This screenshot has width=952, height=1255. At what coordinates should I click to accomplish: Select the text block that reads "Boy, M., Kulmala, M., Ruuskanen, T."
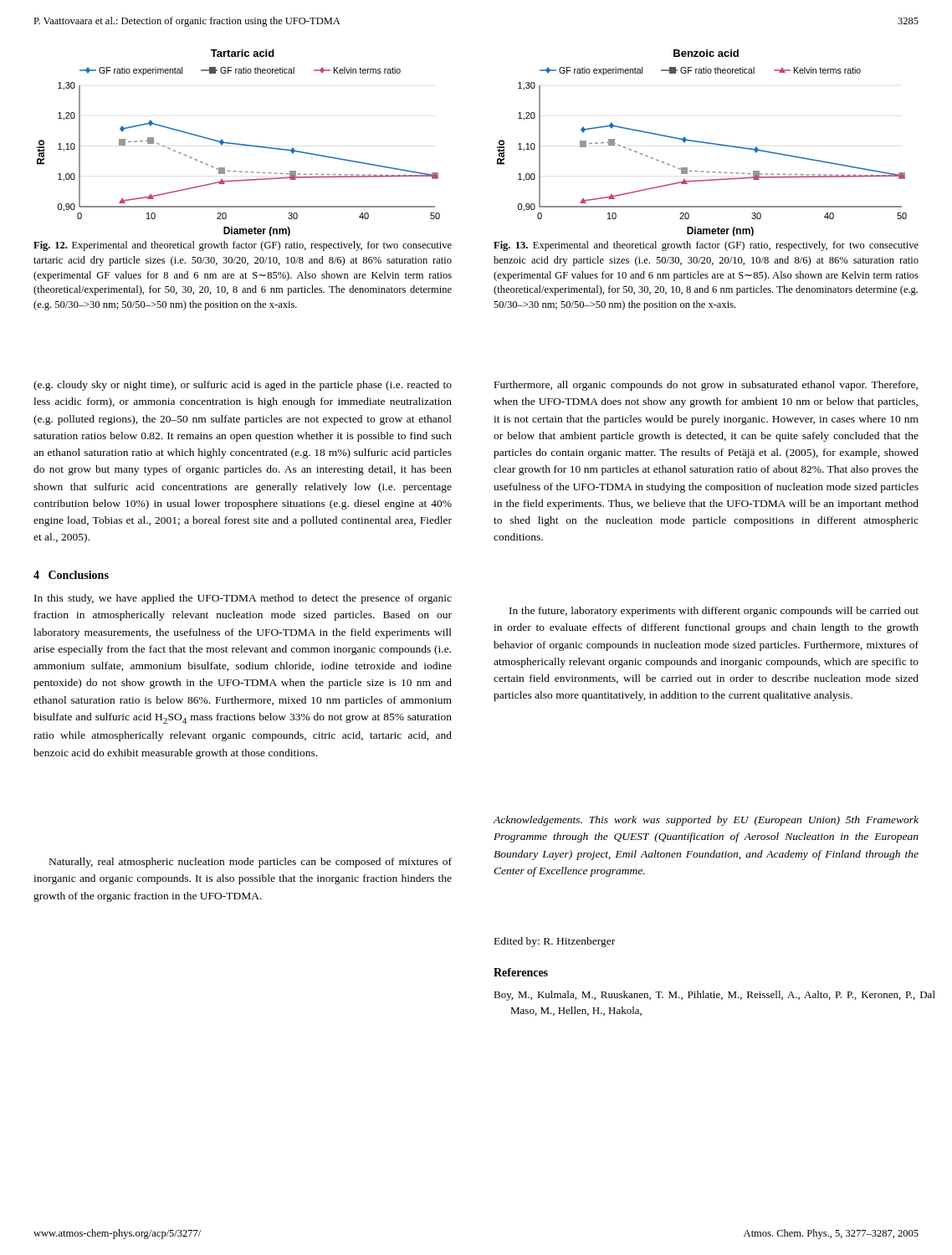point(714,1002)
